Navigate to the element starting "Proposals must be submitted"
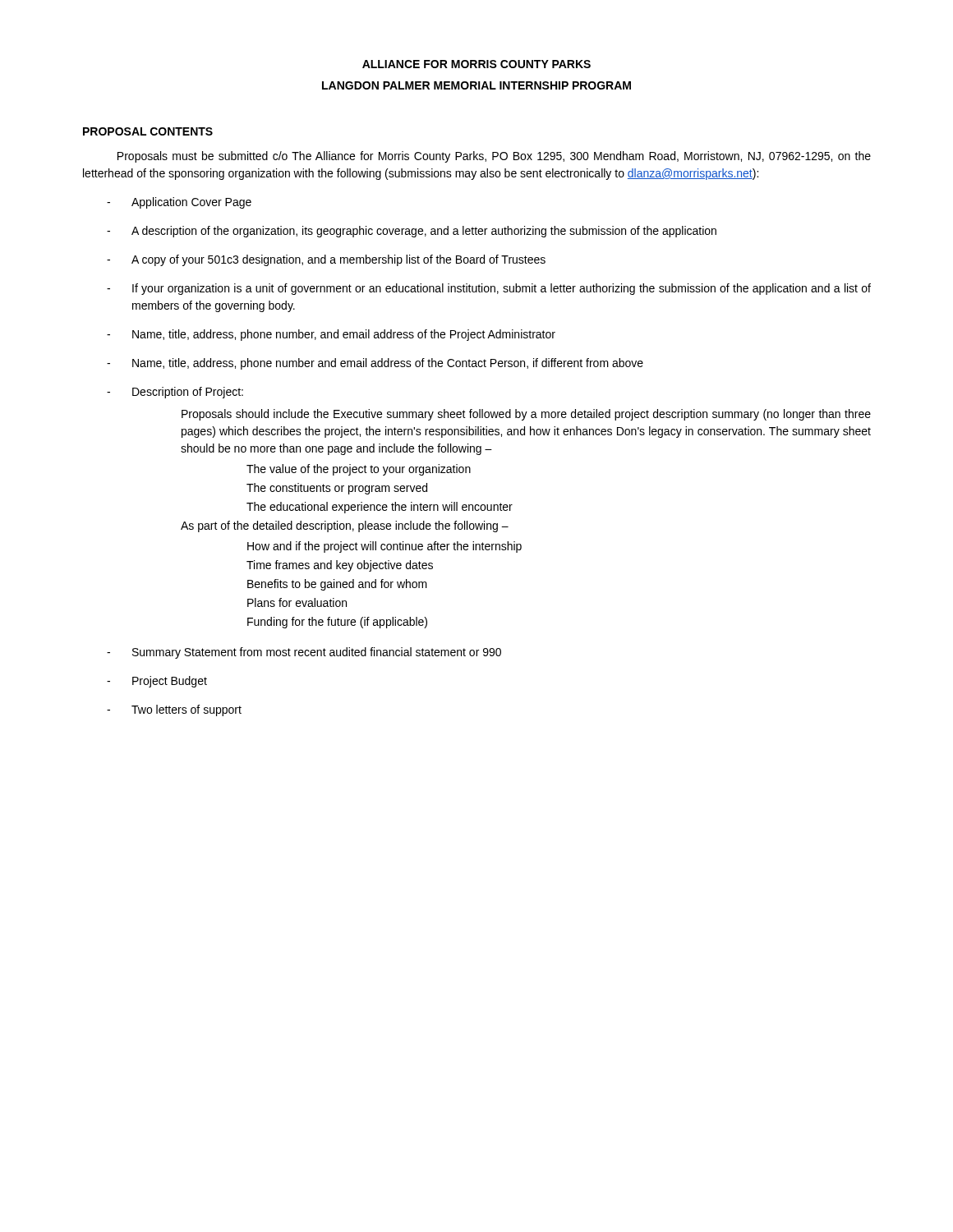 click(476, 165)
